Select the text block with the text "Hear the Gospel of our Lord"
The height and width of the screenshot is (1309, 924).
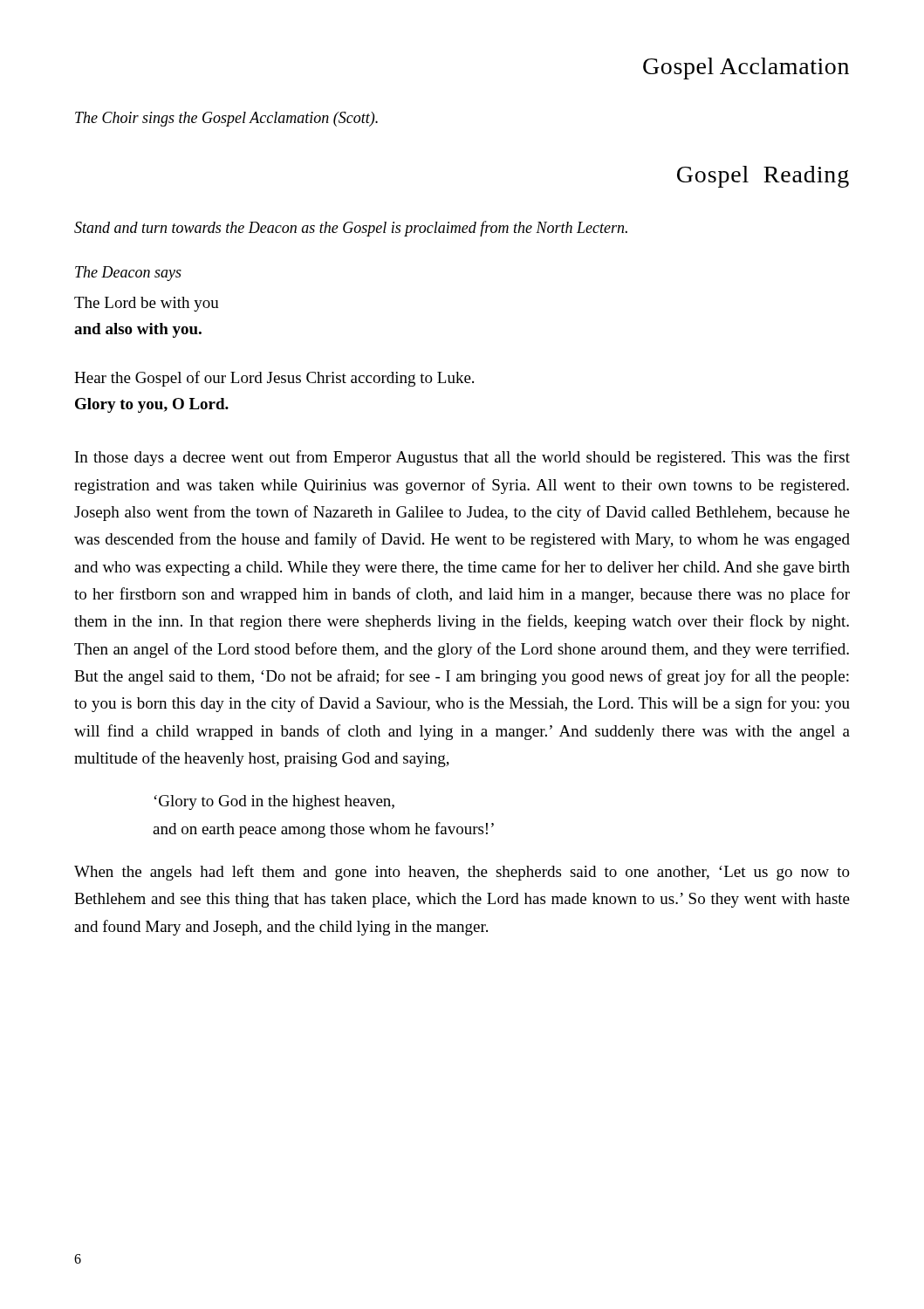[x=275, y=391]
